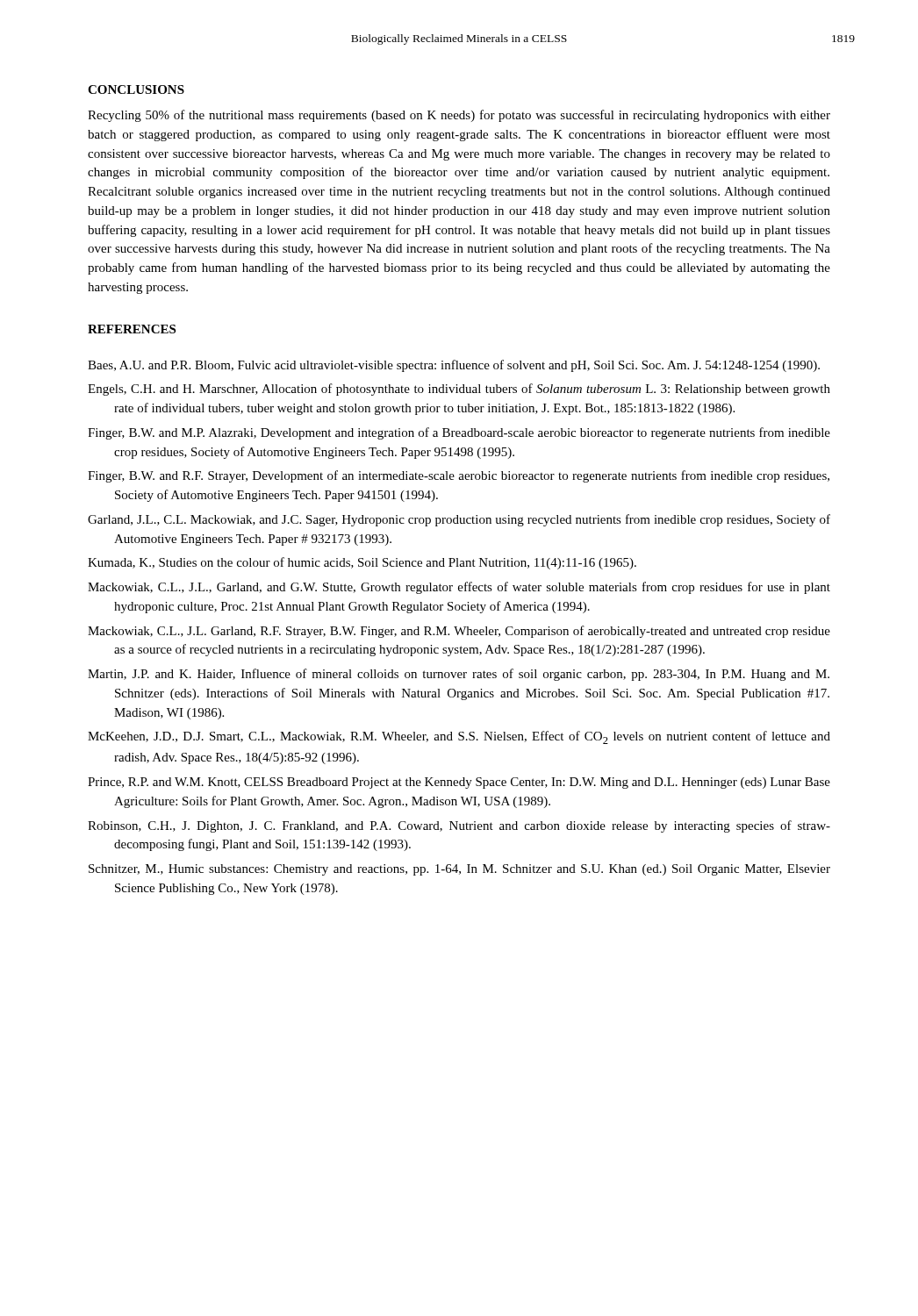Locate the block of text that opens with "Mackowiak, C.L., J.L., Garland, and"
The height and width of the screenshot is (1316, 918).
[459, 596]
